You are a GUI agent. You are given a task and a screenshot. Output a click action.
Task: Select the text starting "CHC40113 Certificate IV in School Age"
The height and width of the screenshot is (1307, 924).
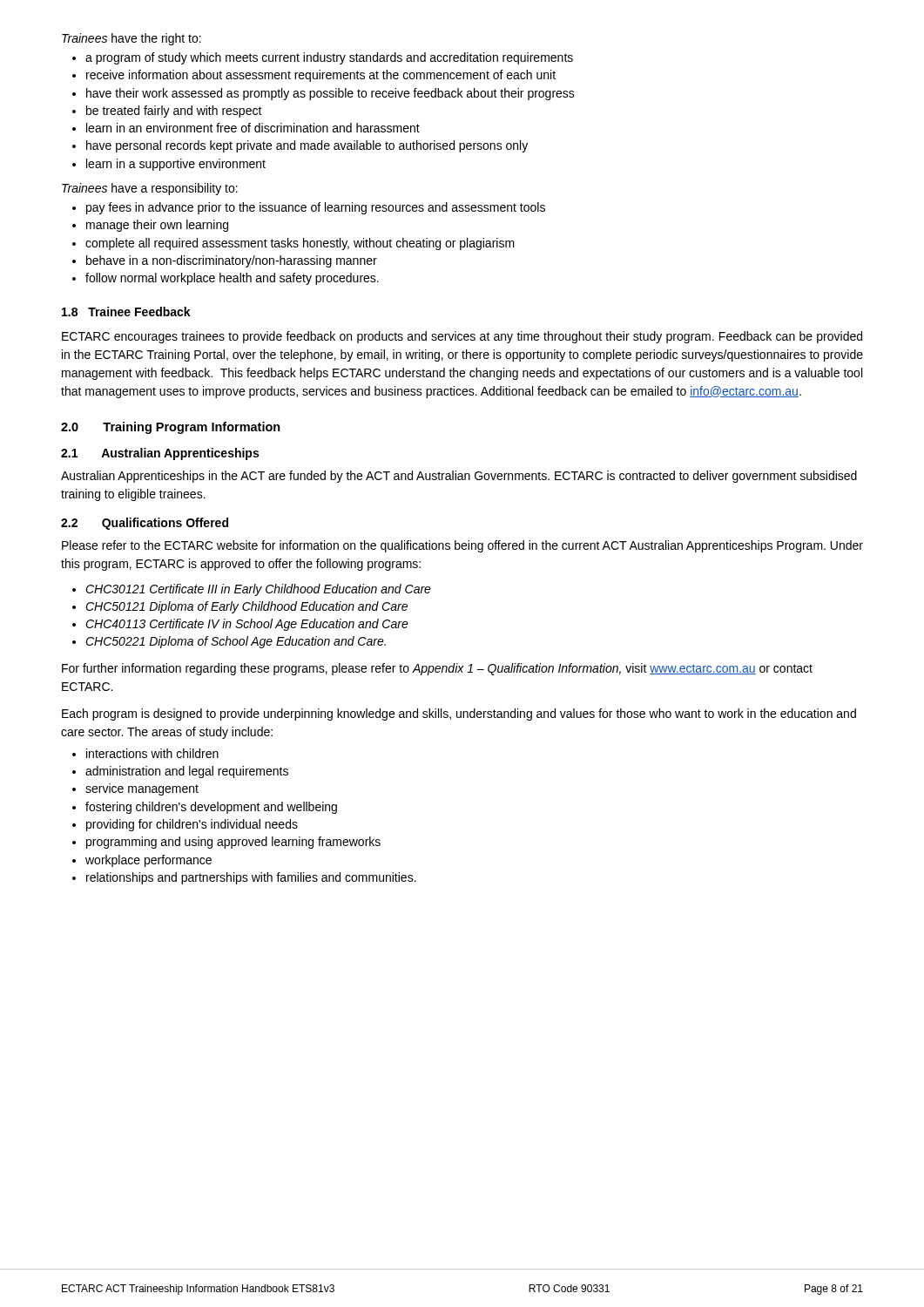(240, 625)
